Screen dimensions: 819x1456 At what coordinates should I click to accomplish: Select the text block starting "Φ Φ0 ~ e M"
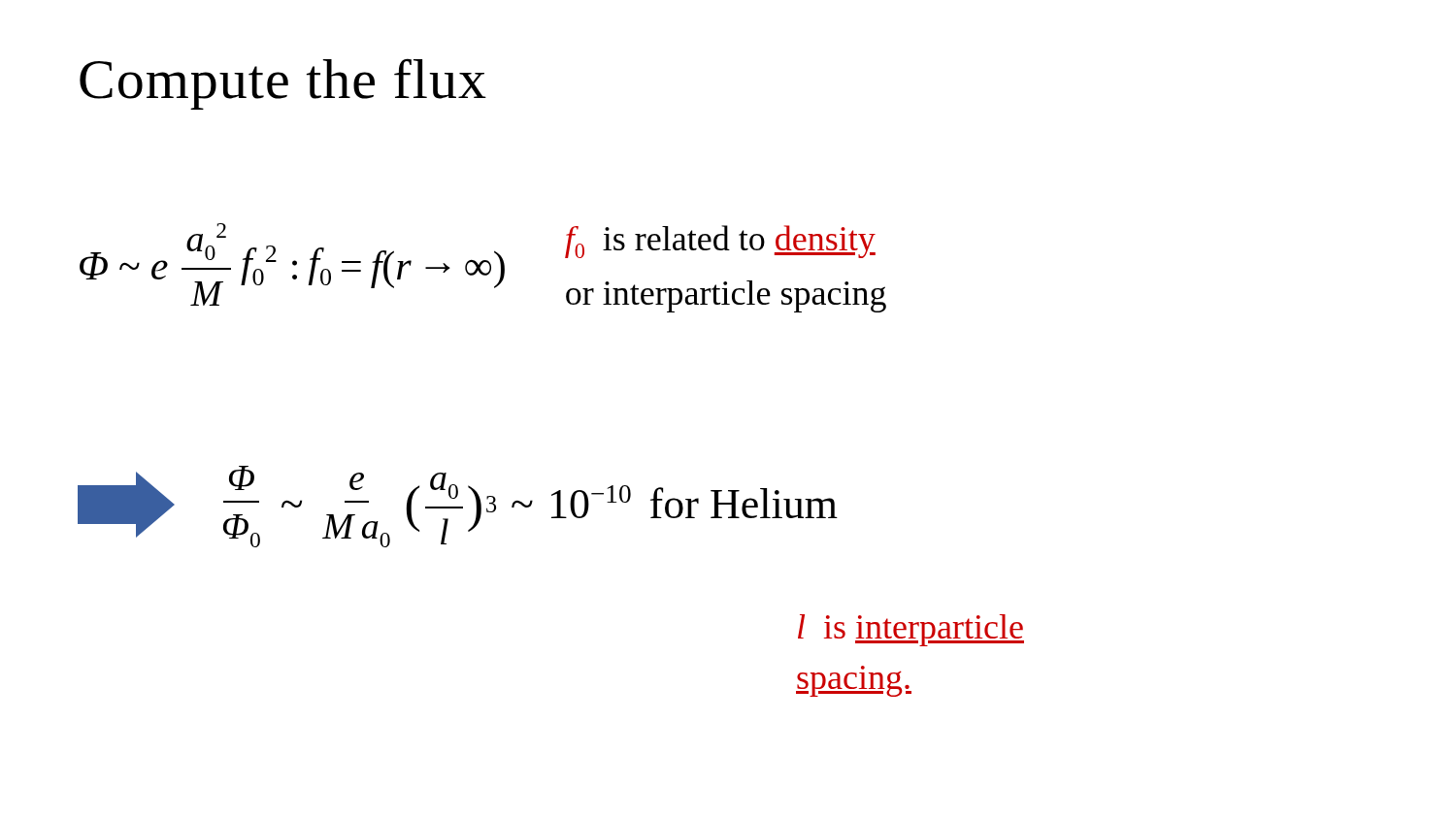click(x=527, y=504)
